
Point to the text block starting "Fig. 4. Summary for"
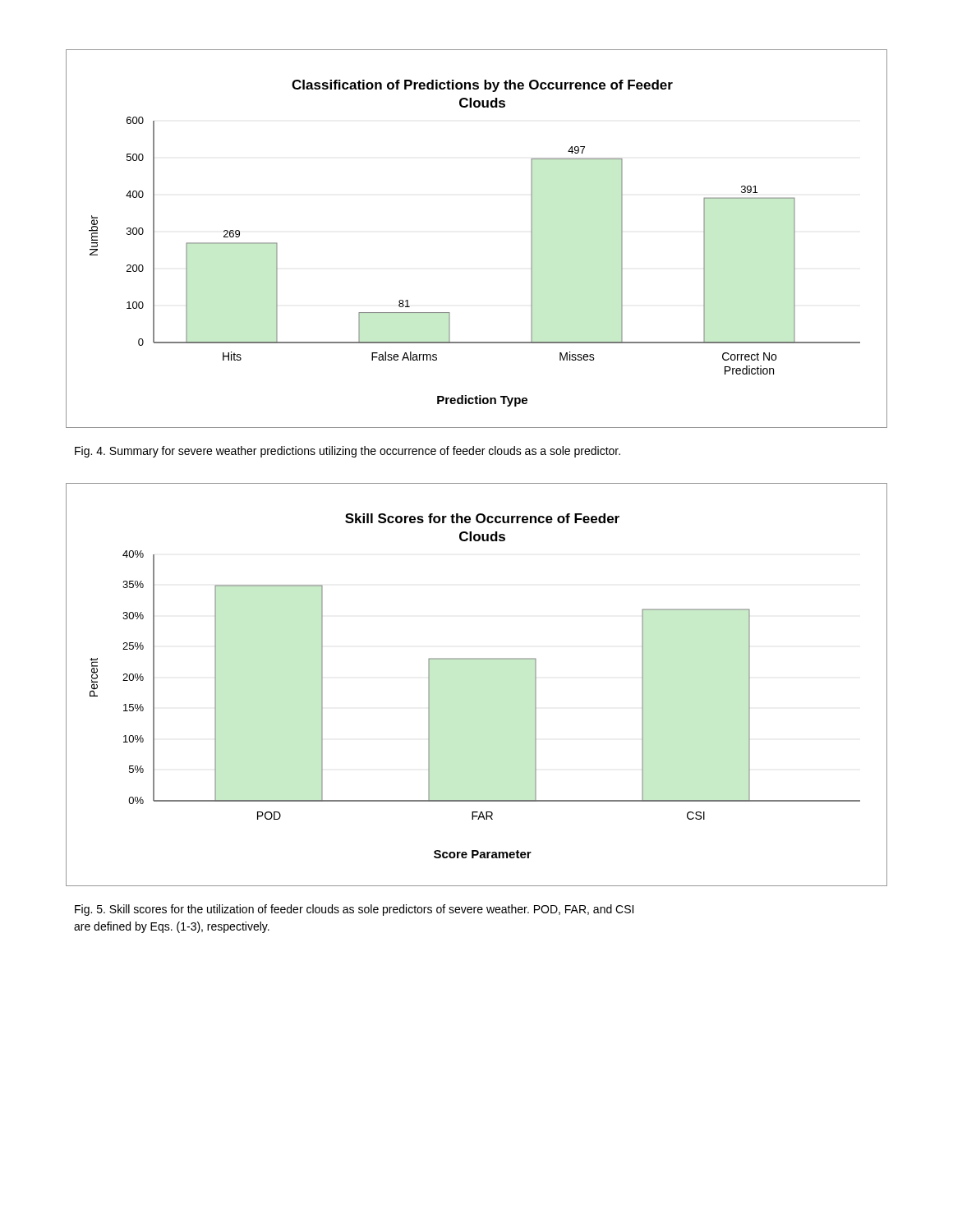[348, 451]
